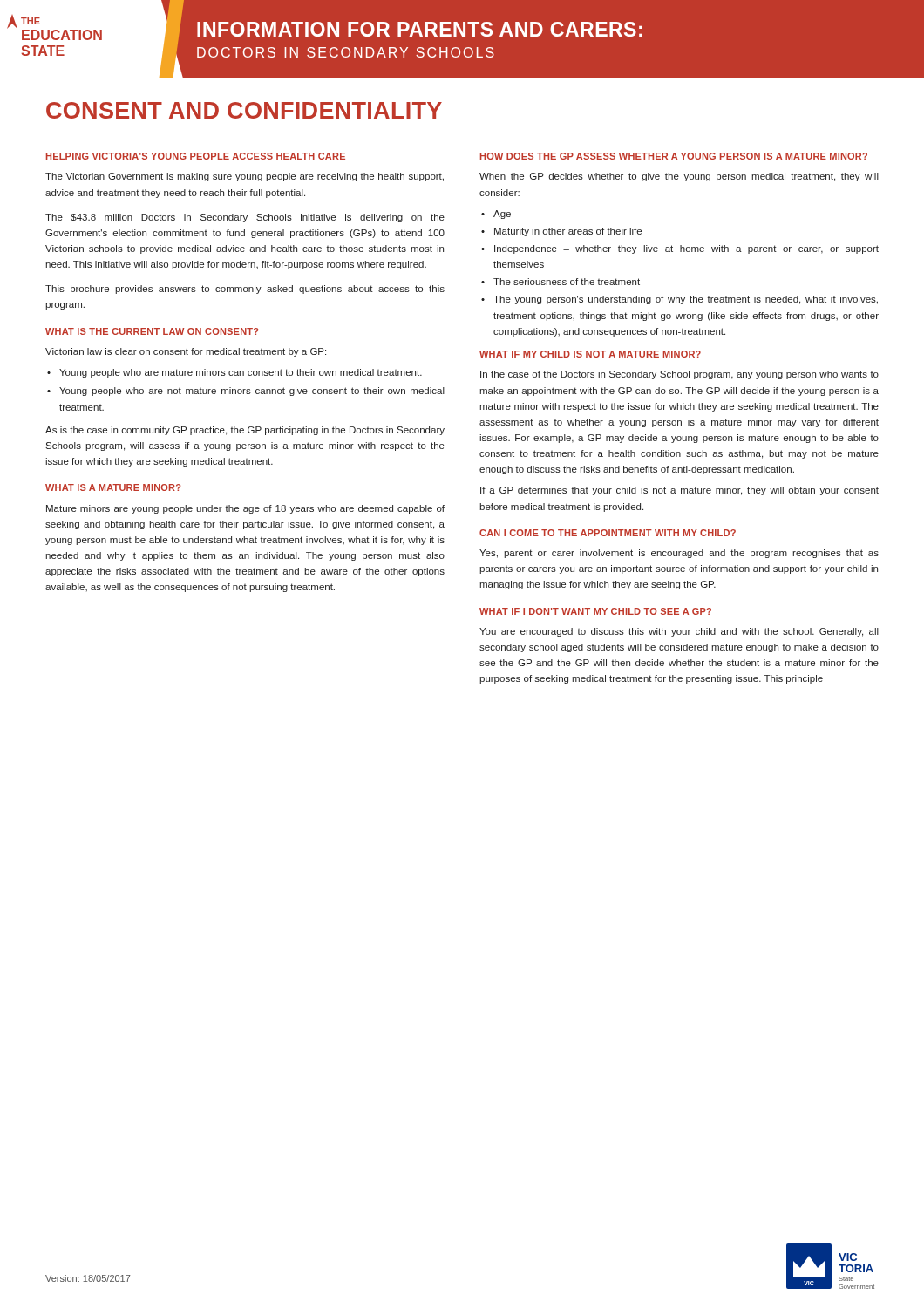
Task: Find the block starting "As is the case in community GP practice,"
Action: (245, 445)
